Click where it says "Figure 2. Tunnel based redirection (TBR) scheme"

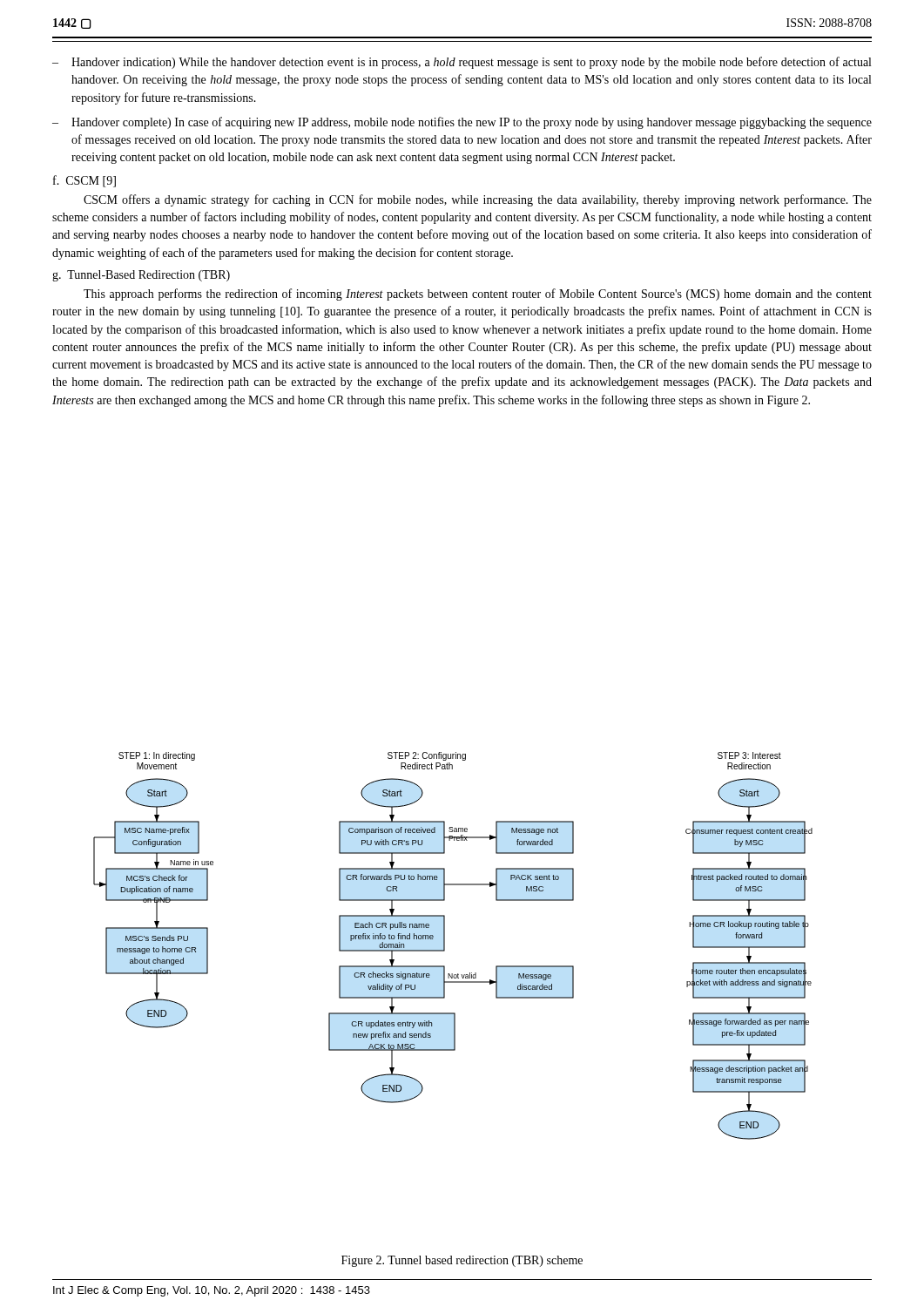(x=462, y=1260)
